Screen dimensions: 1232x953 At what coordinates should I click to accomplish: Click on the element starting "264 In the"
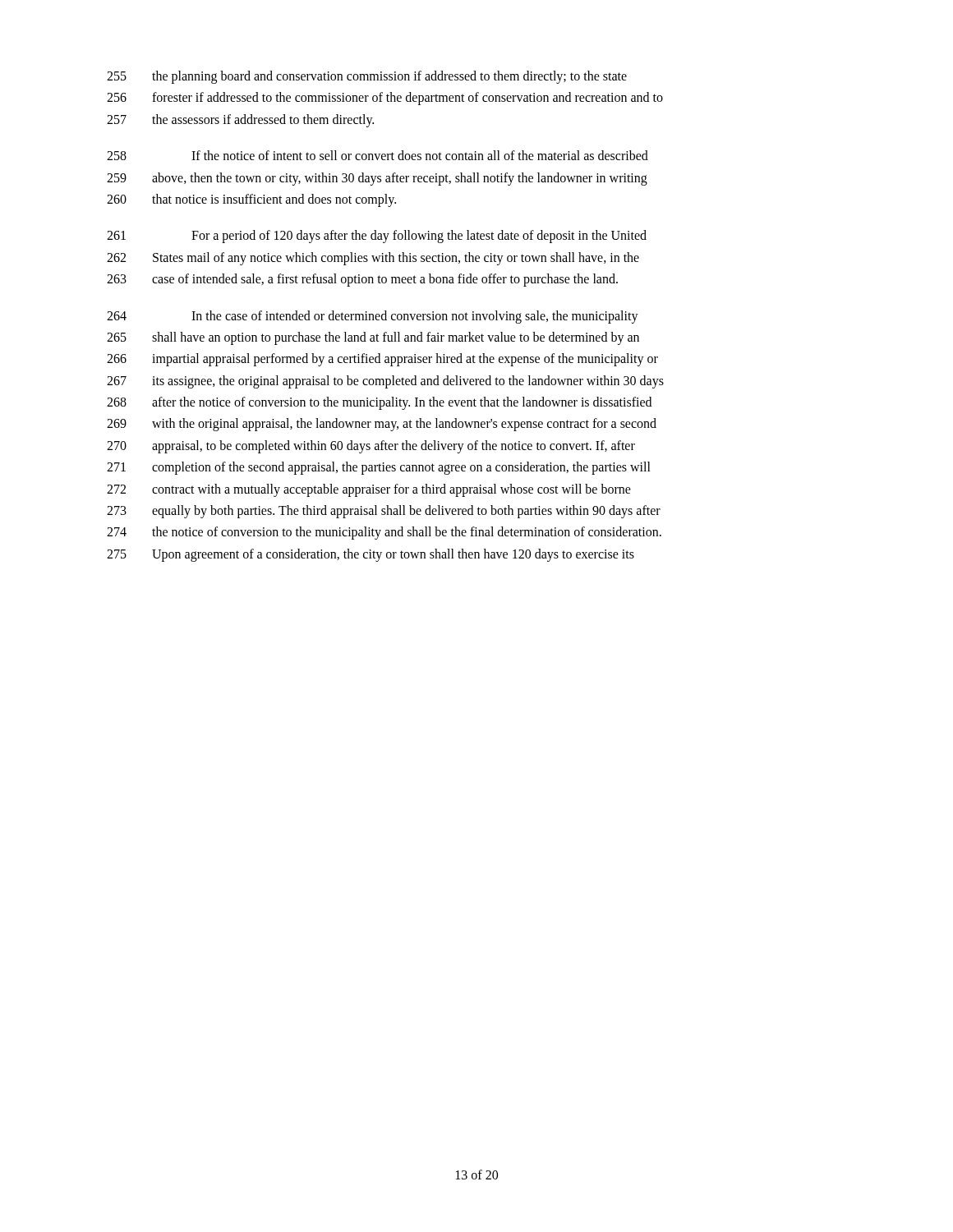[x=489, y=435]
